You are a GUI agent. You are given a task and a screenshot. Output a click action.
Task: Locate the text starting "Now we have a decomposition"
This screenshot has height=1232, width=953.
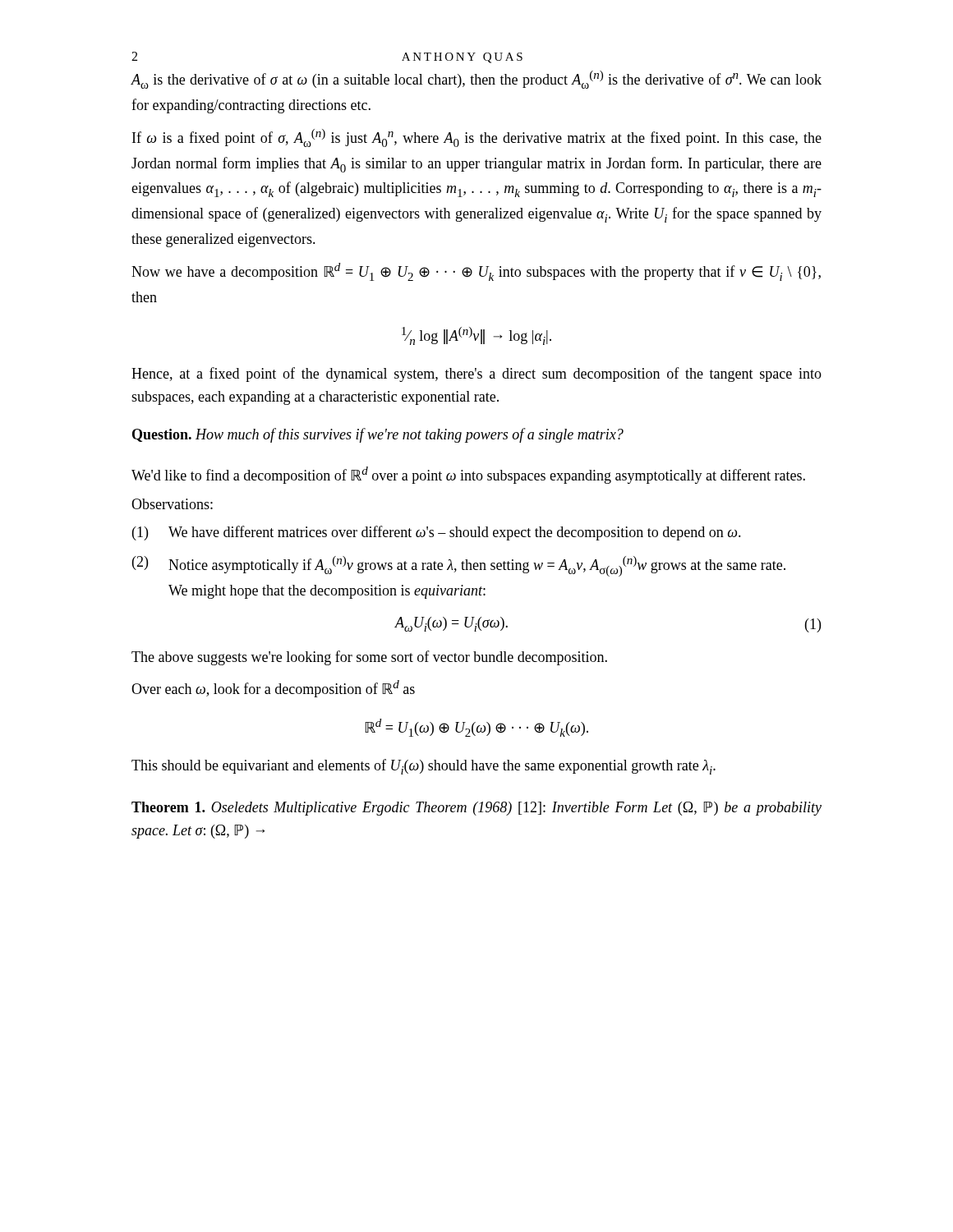[476, 284]
